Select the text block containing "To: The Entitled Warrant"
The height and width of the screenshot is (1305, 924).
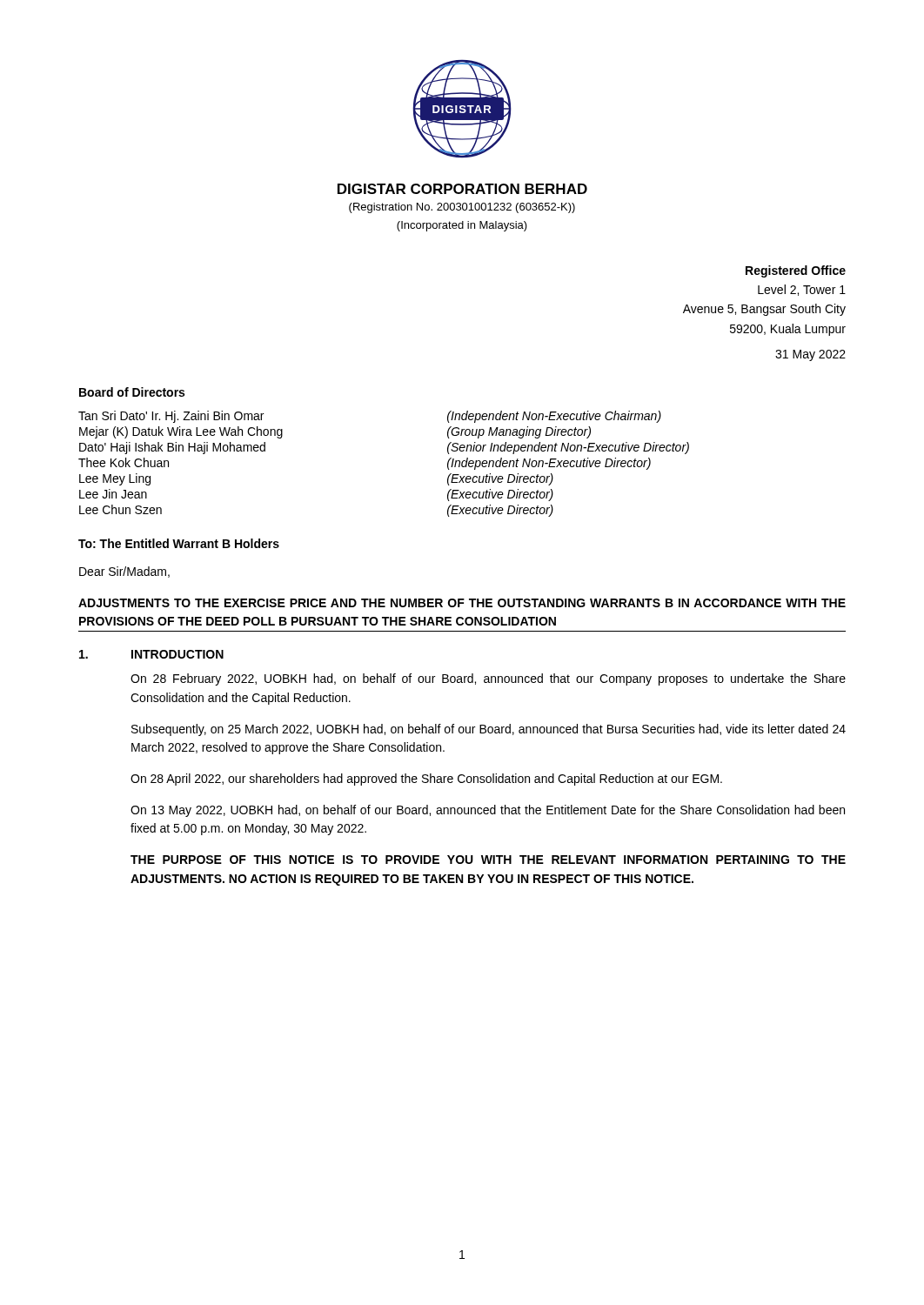click(179, 544)
